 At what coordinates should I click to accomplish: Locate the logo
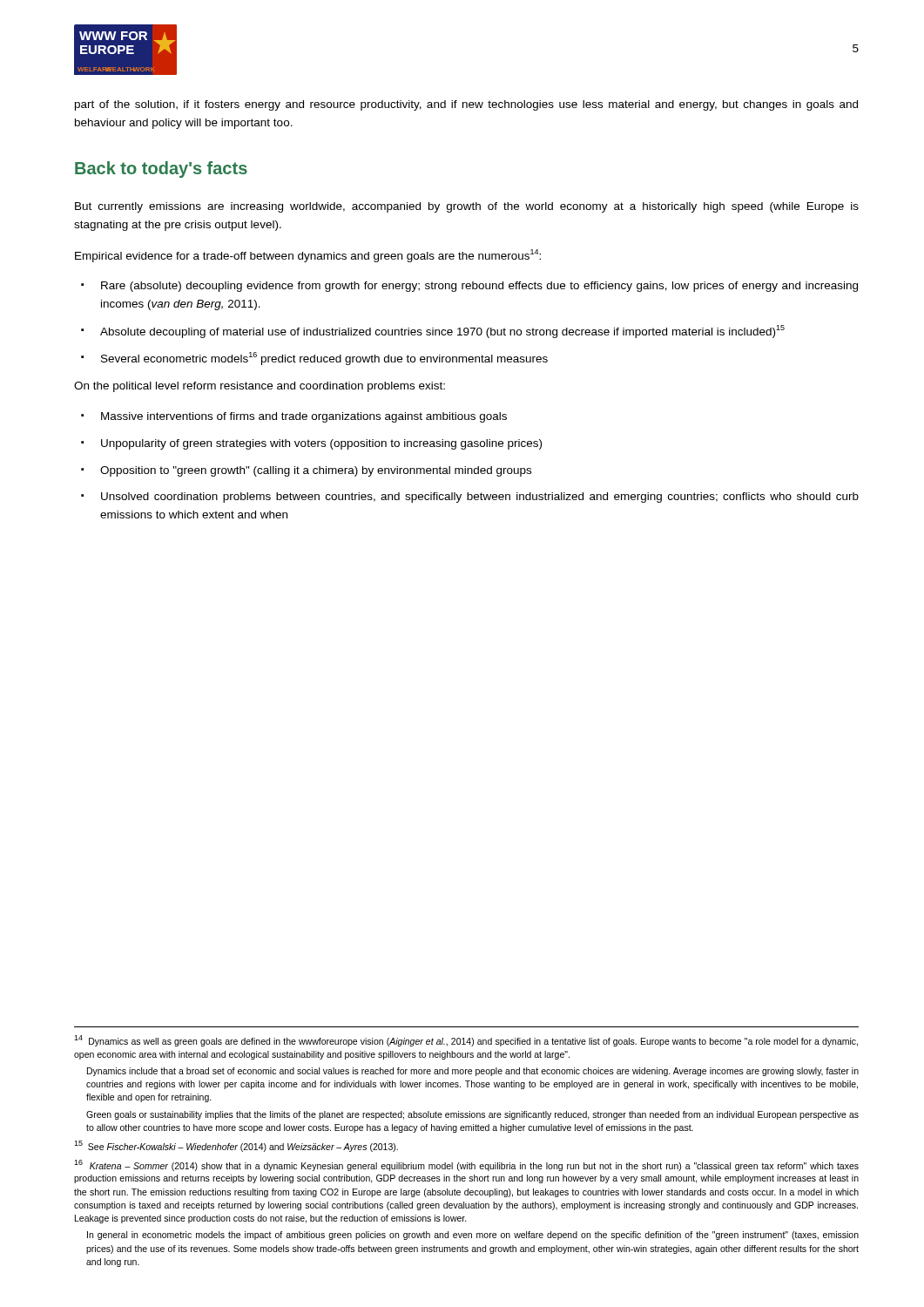point(131,54)
